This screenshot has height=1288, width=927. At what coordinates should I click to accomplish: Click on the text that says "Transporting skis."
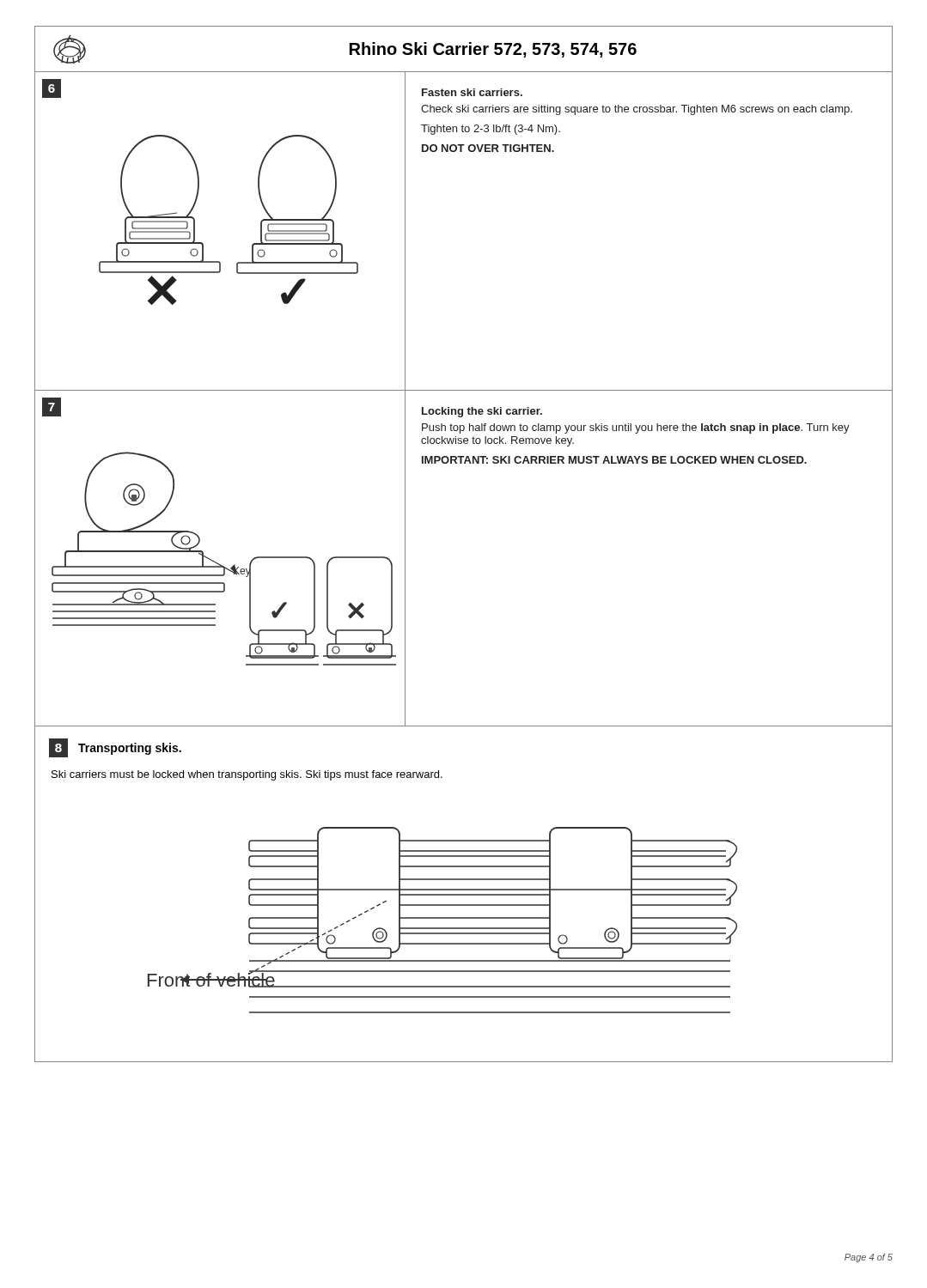point(130,748)
